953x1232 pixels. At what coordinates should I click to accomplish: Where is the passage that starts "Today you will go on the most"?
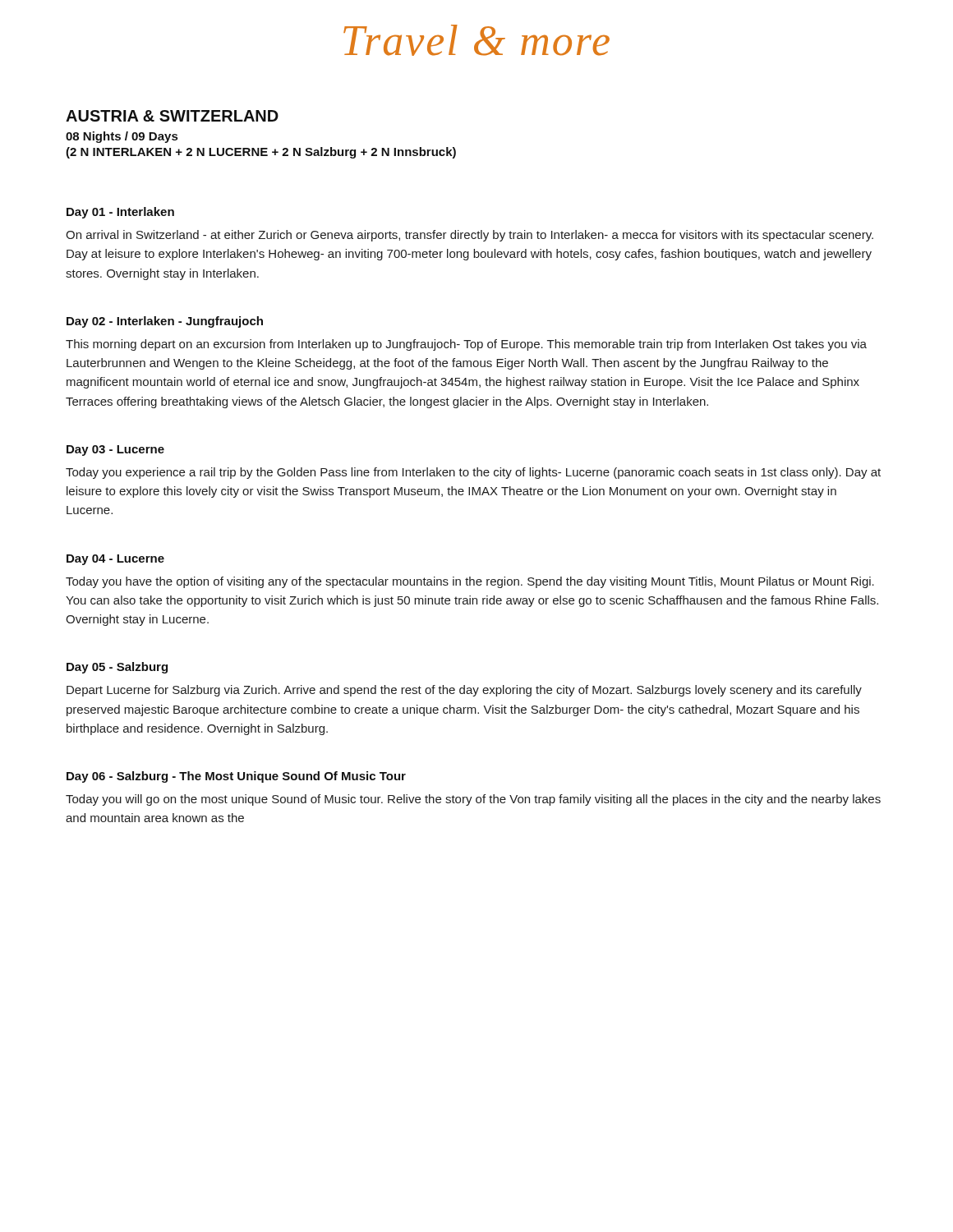click(473, 808)
